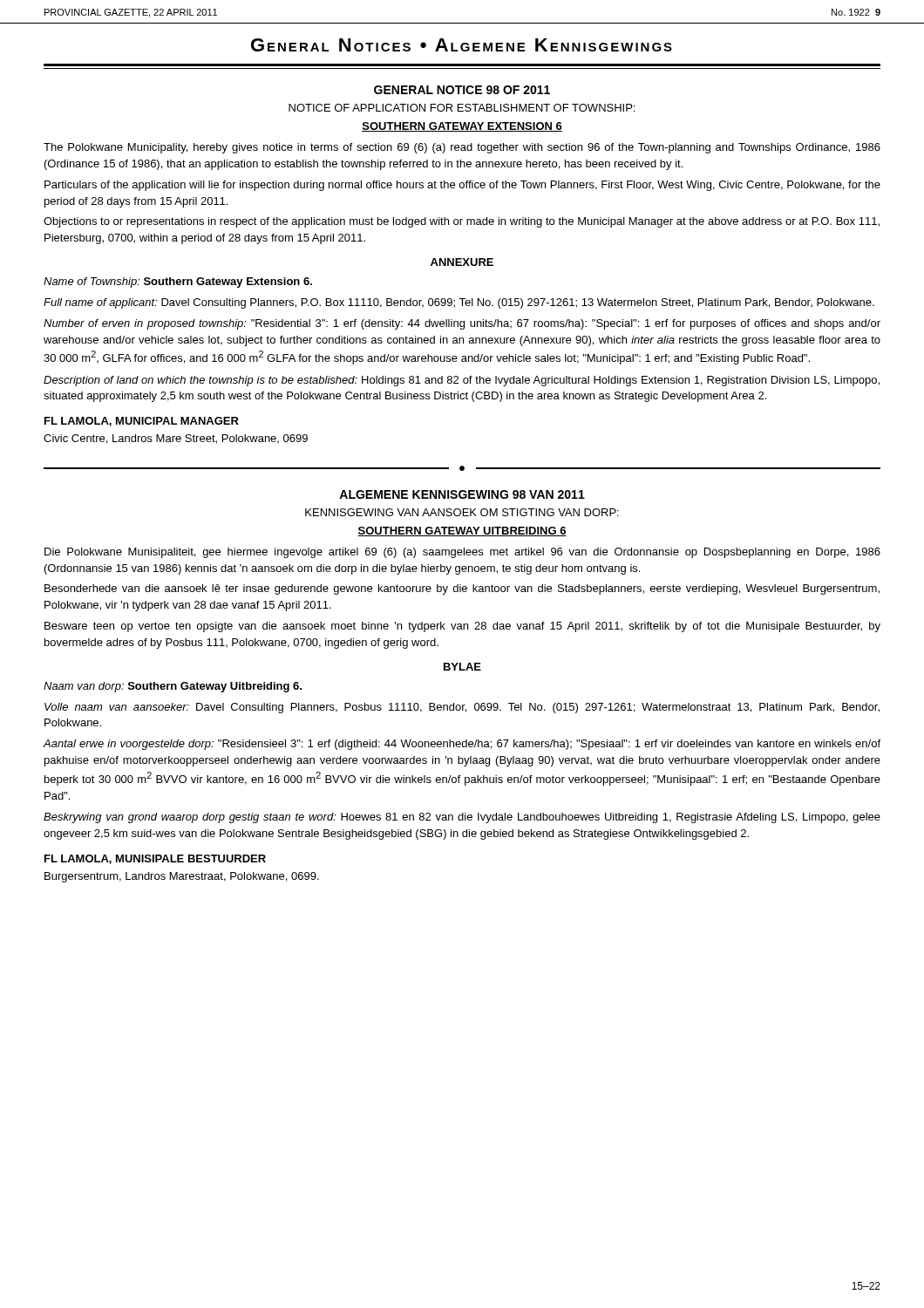Select the region starting "Description of land on which the"

462,388
